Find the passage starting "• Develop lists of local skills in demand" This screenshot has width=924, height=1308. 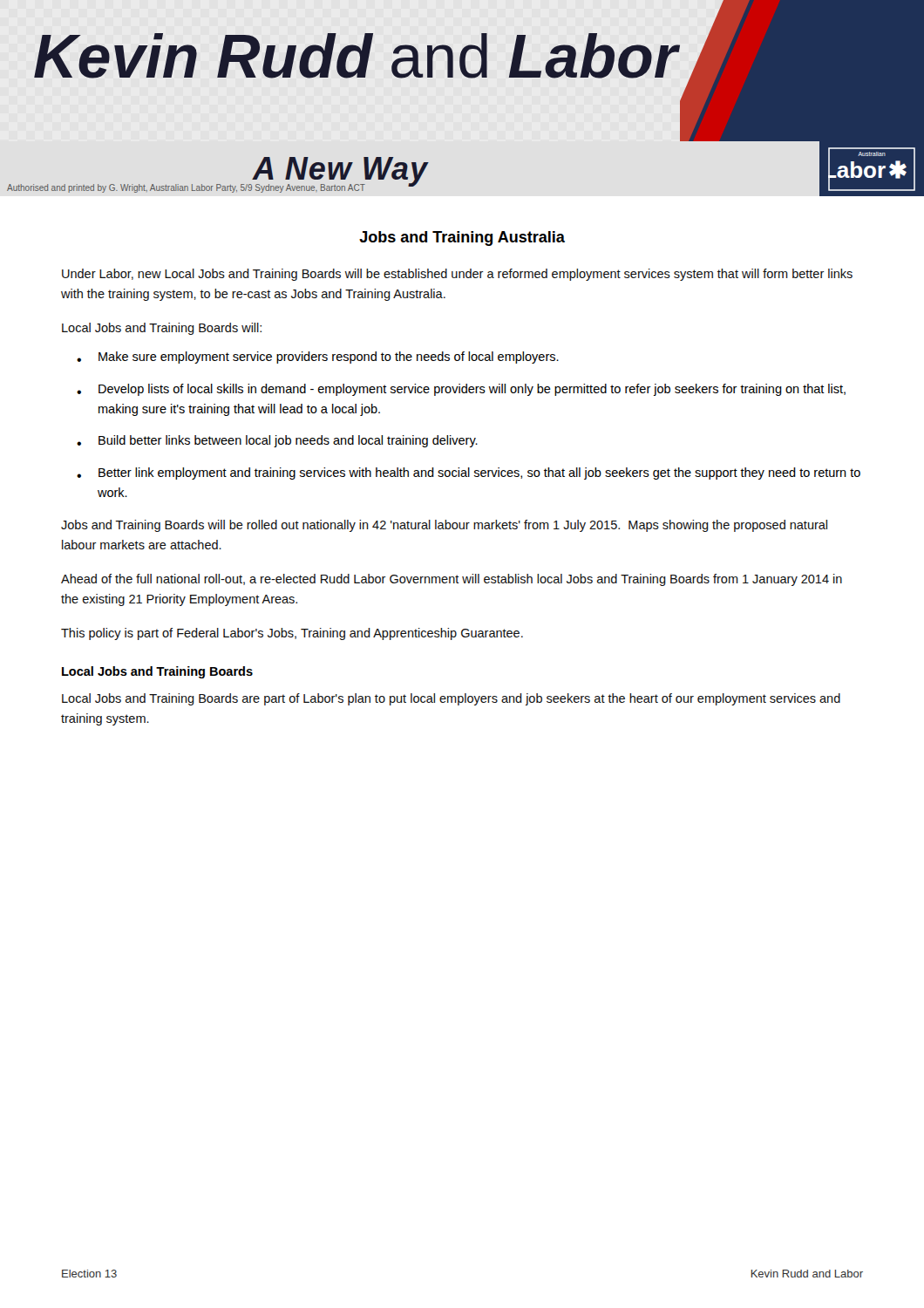coord(462,398)
